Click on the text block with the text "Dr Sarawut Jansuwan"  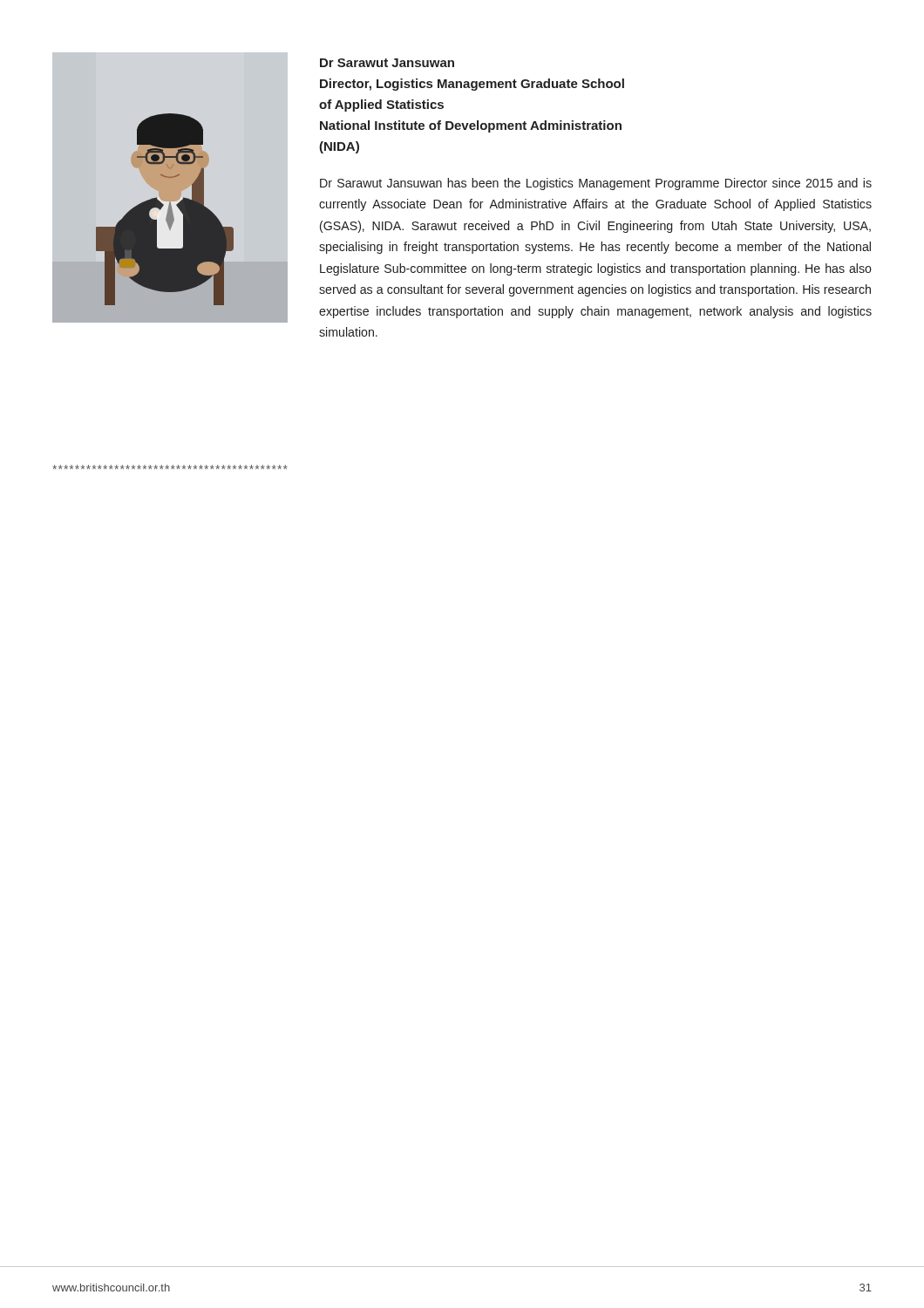click(595, 258)
